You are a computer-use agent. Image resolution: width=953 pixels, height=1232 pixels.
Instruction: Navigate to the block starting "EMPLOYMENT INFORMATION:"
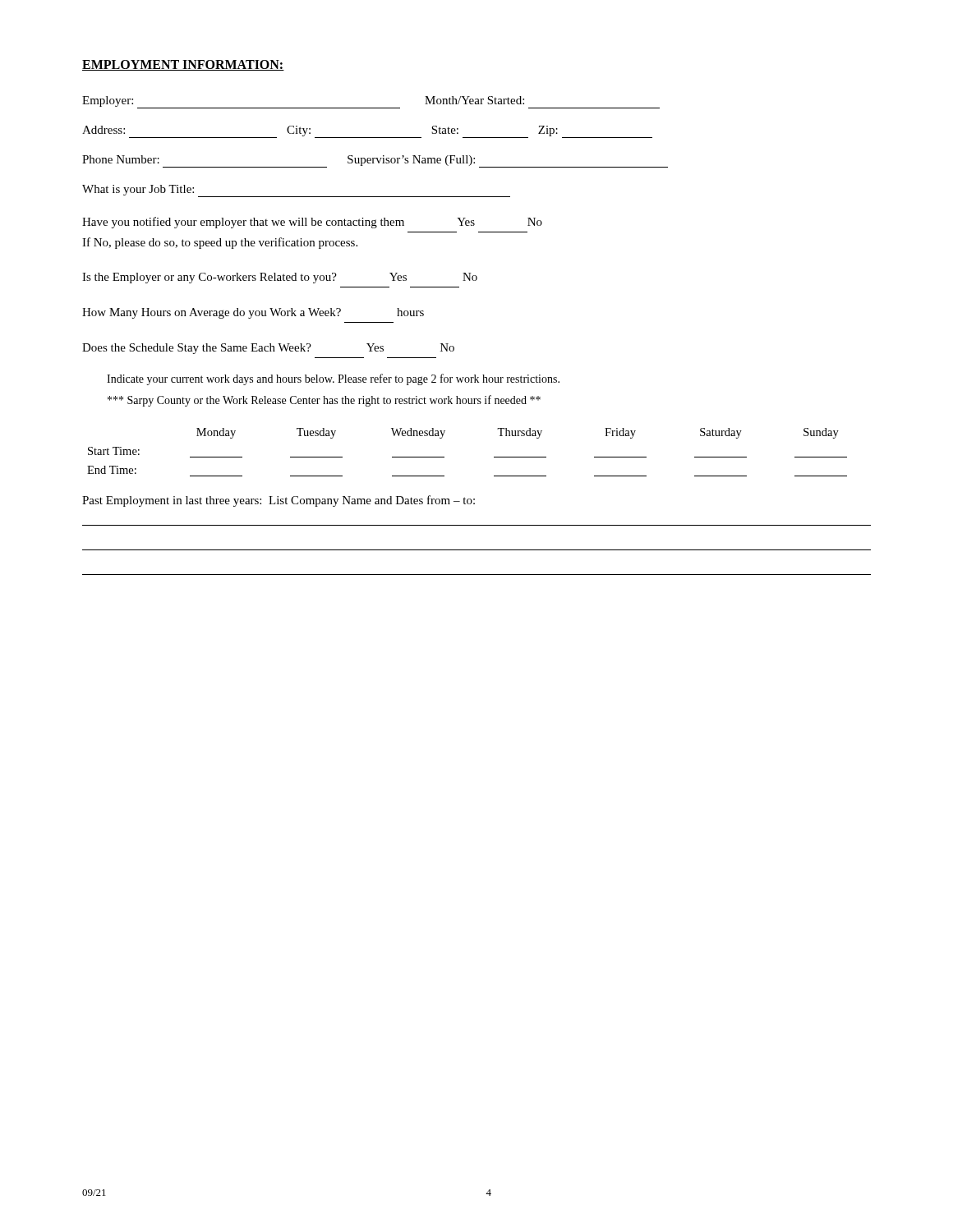tap(183, 64)
